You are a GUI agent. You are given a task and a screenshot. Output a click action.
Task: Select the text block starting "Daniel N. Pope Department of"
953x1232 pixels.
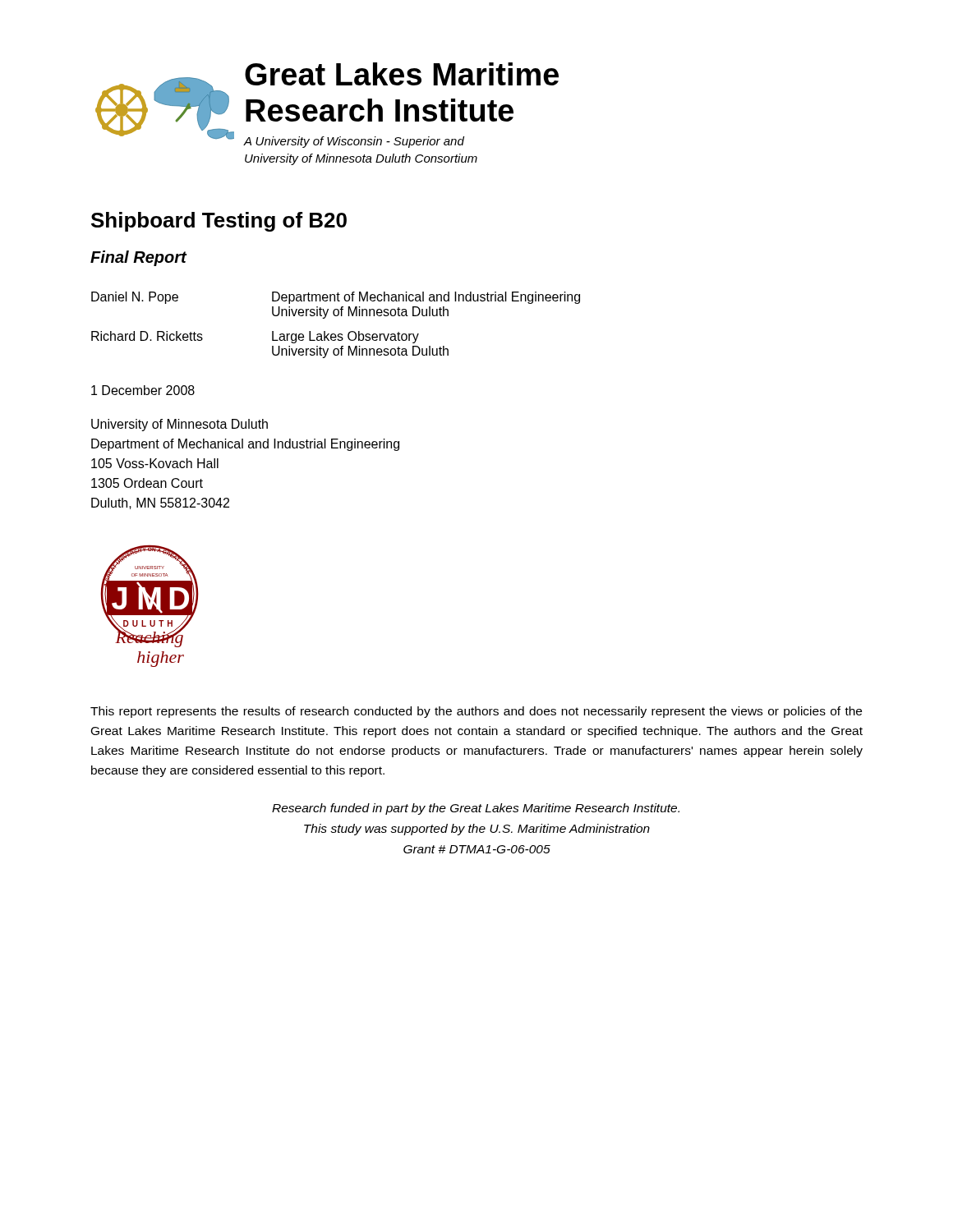336,298
